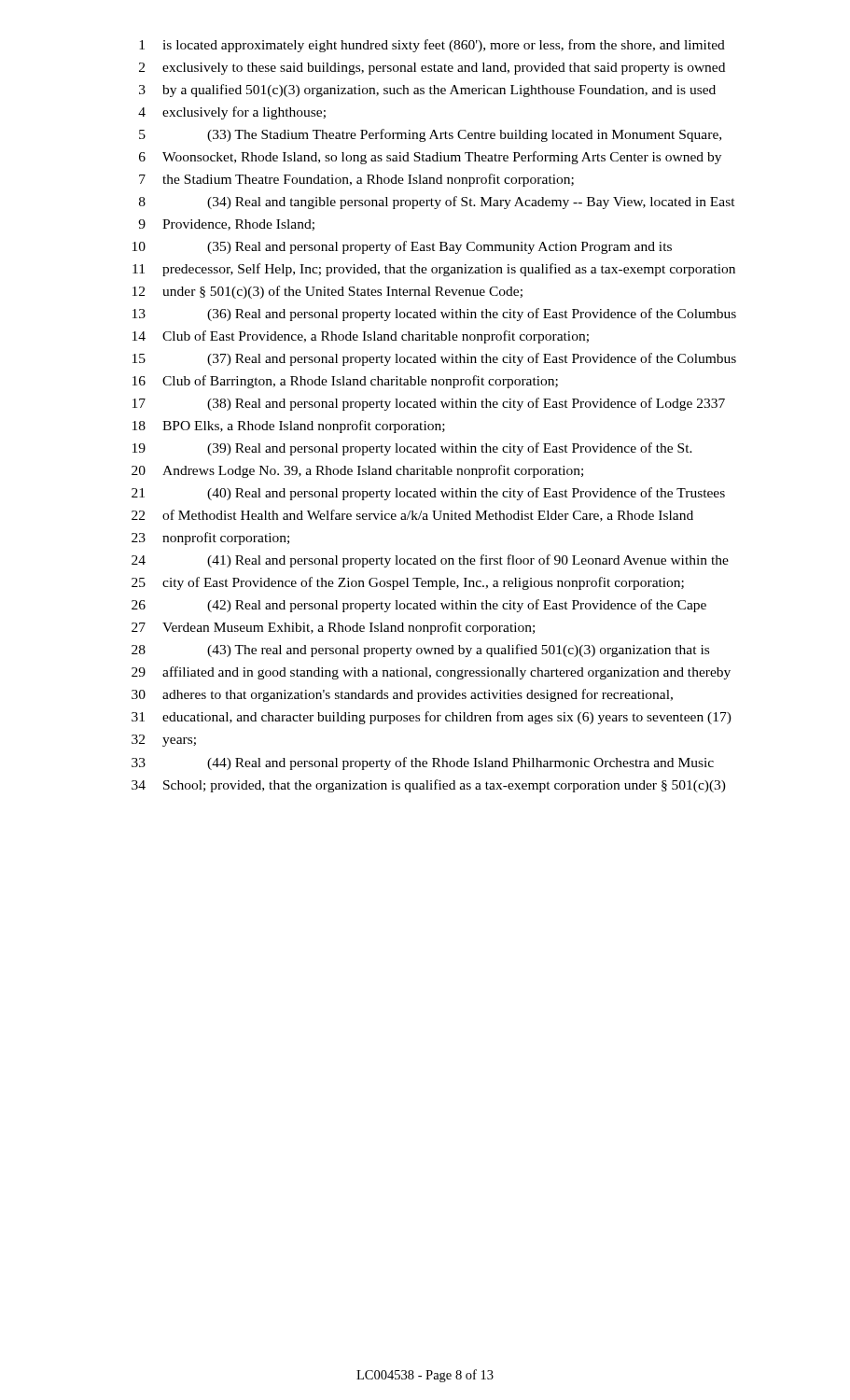Select the list item that reads "28 (43) The real and personal"
Screen dimensions: 1400x850
click(x=447, y=650)
